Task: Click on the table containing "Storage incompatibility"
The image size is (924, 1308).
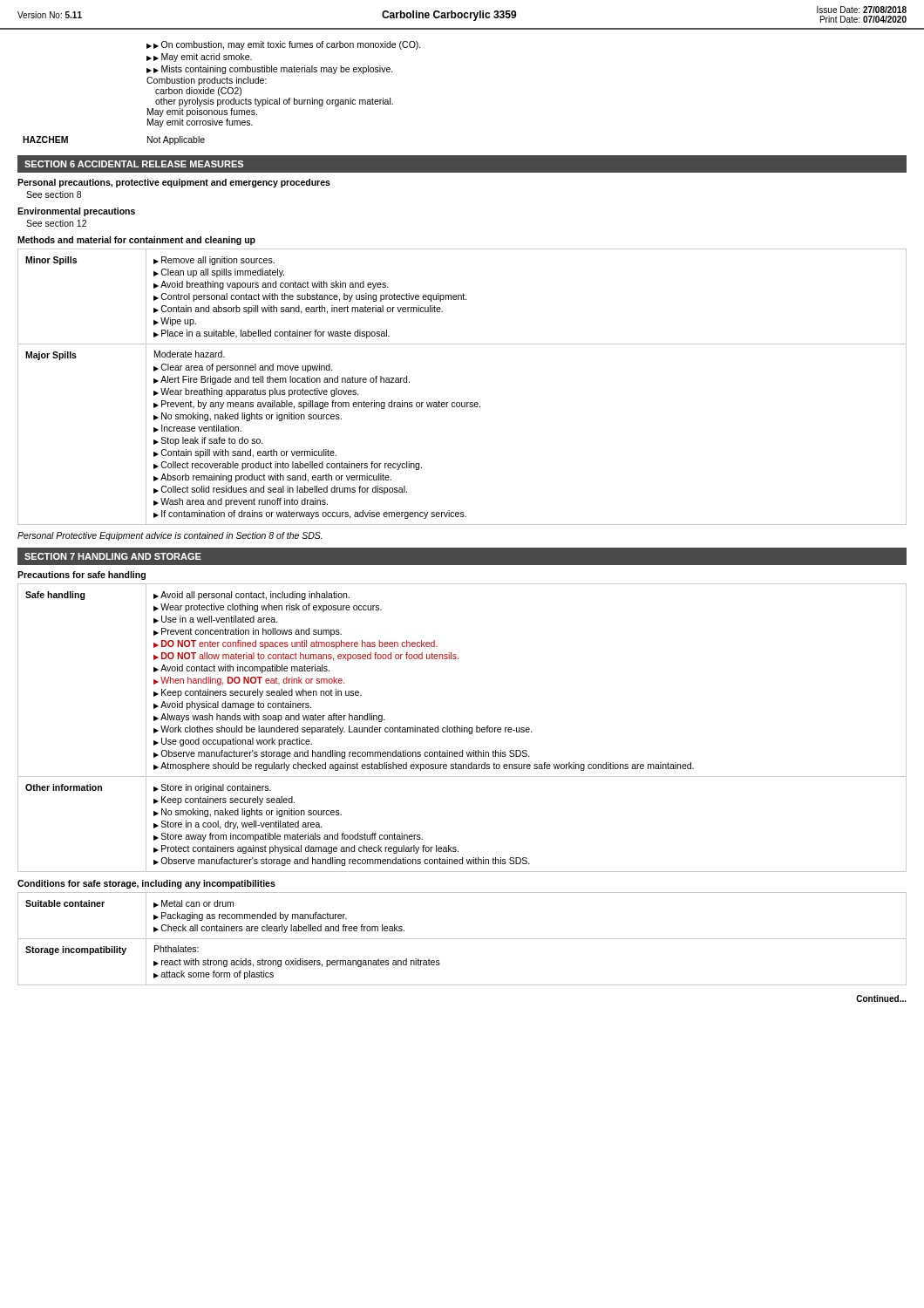Action: coord(462,939)
